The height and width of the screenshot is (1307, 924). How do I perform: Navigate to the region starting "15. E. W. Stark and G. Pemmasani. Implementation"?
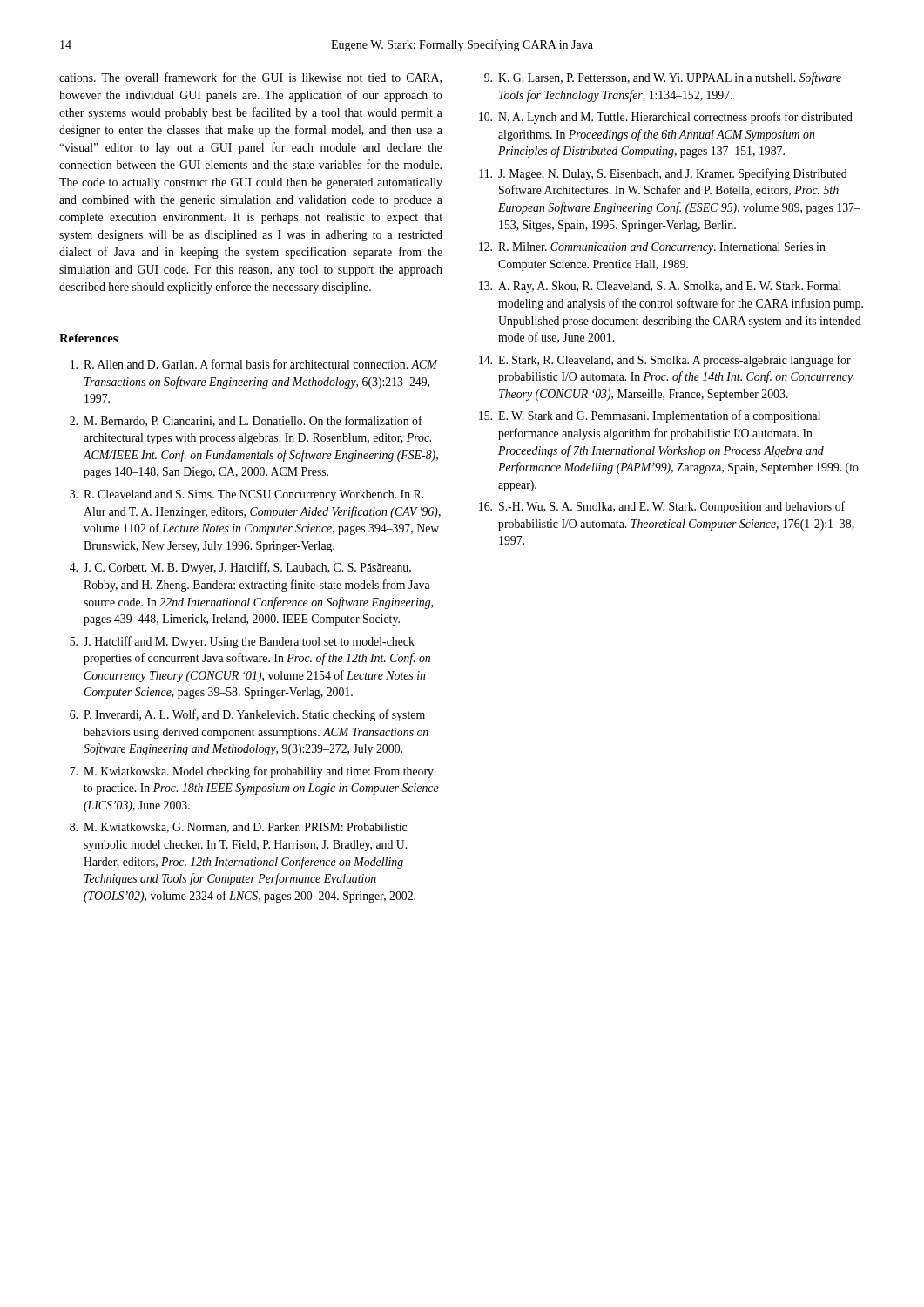click(669, 451)
